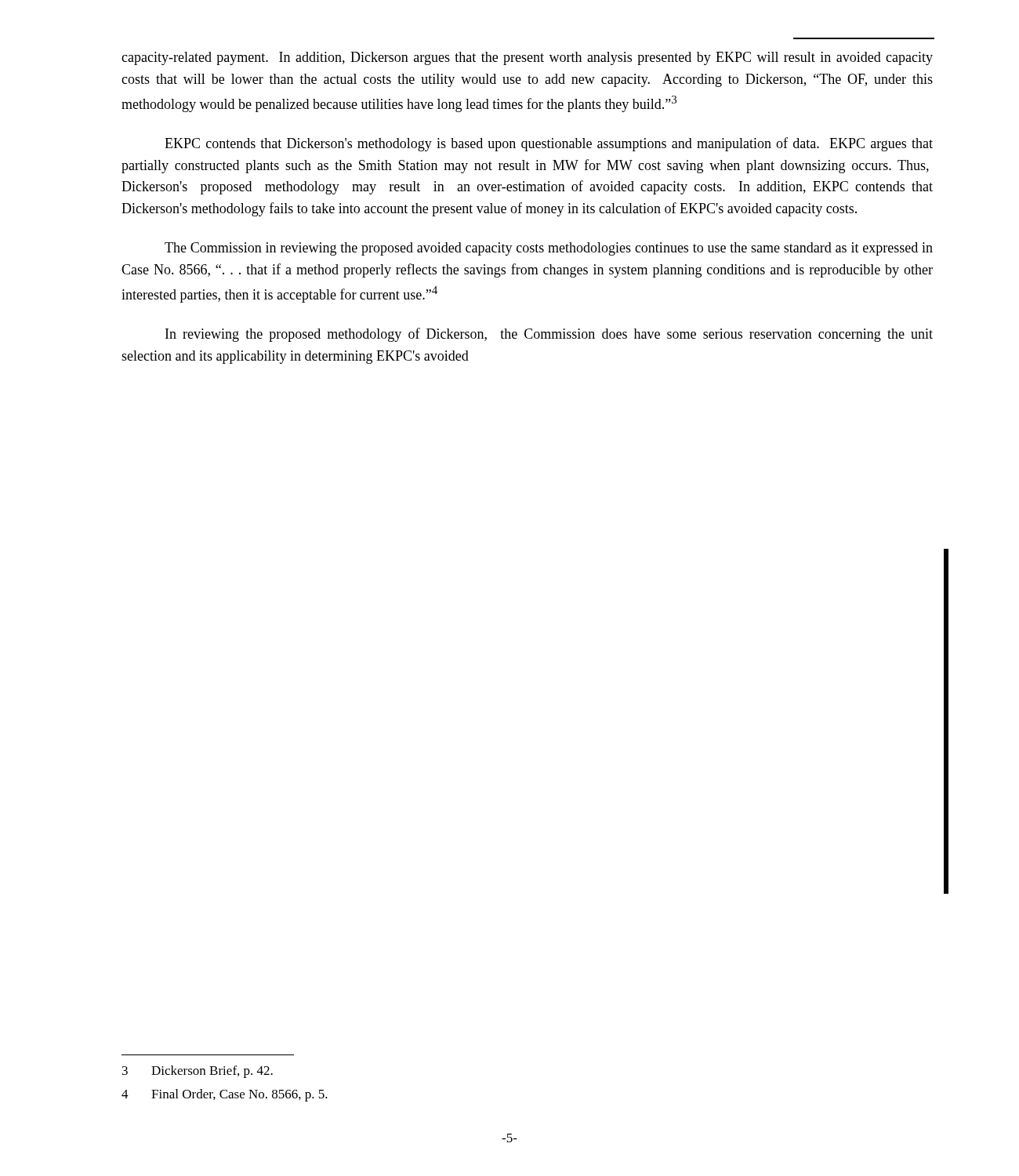Find the text block containing "In reviewing the proposed methodology"

click(527, 346)
